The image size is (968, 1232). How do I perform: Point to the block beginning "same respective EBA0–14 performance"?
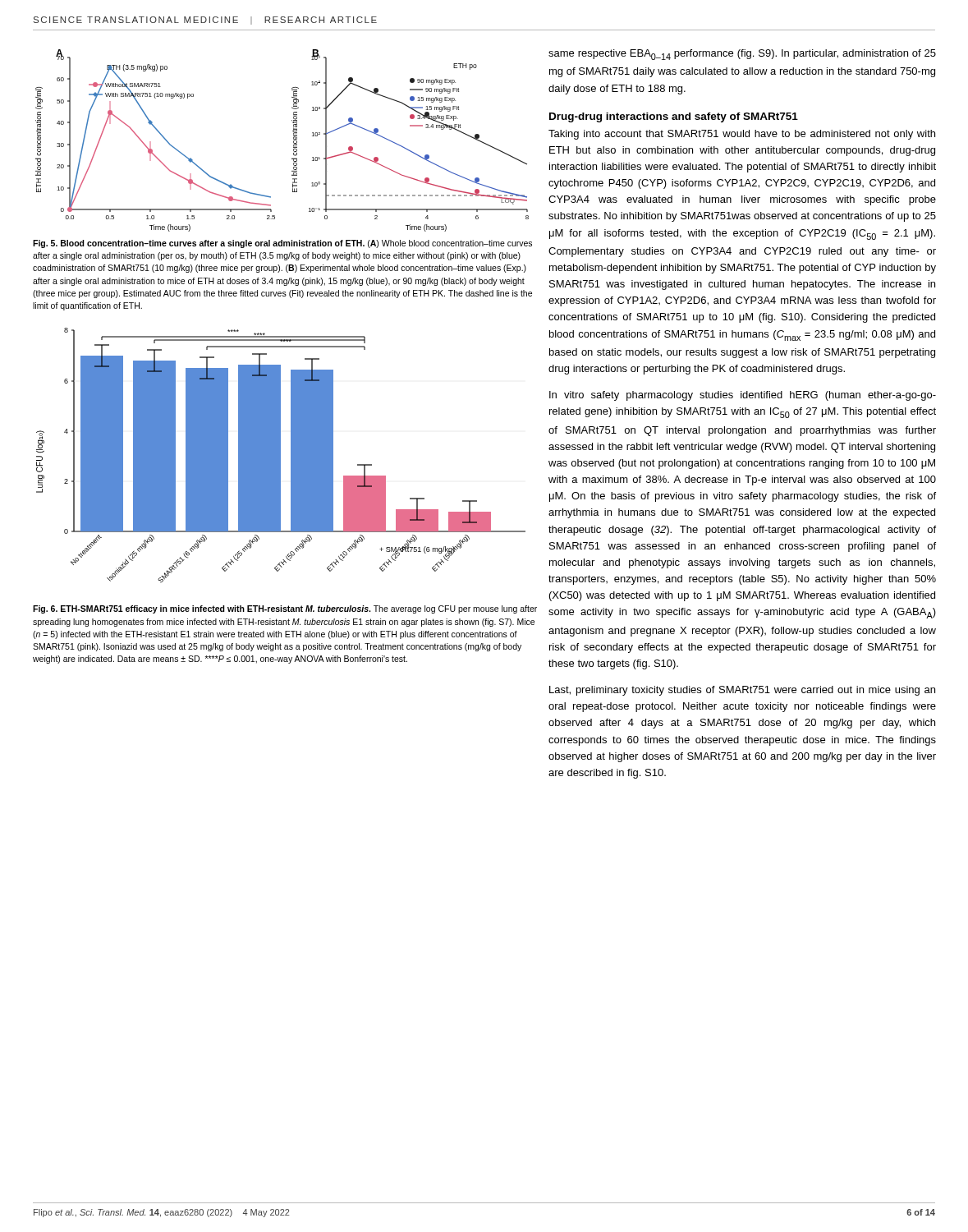742,70
